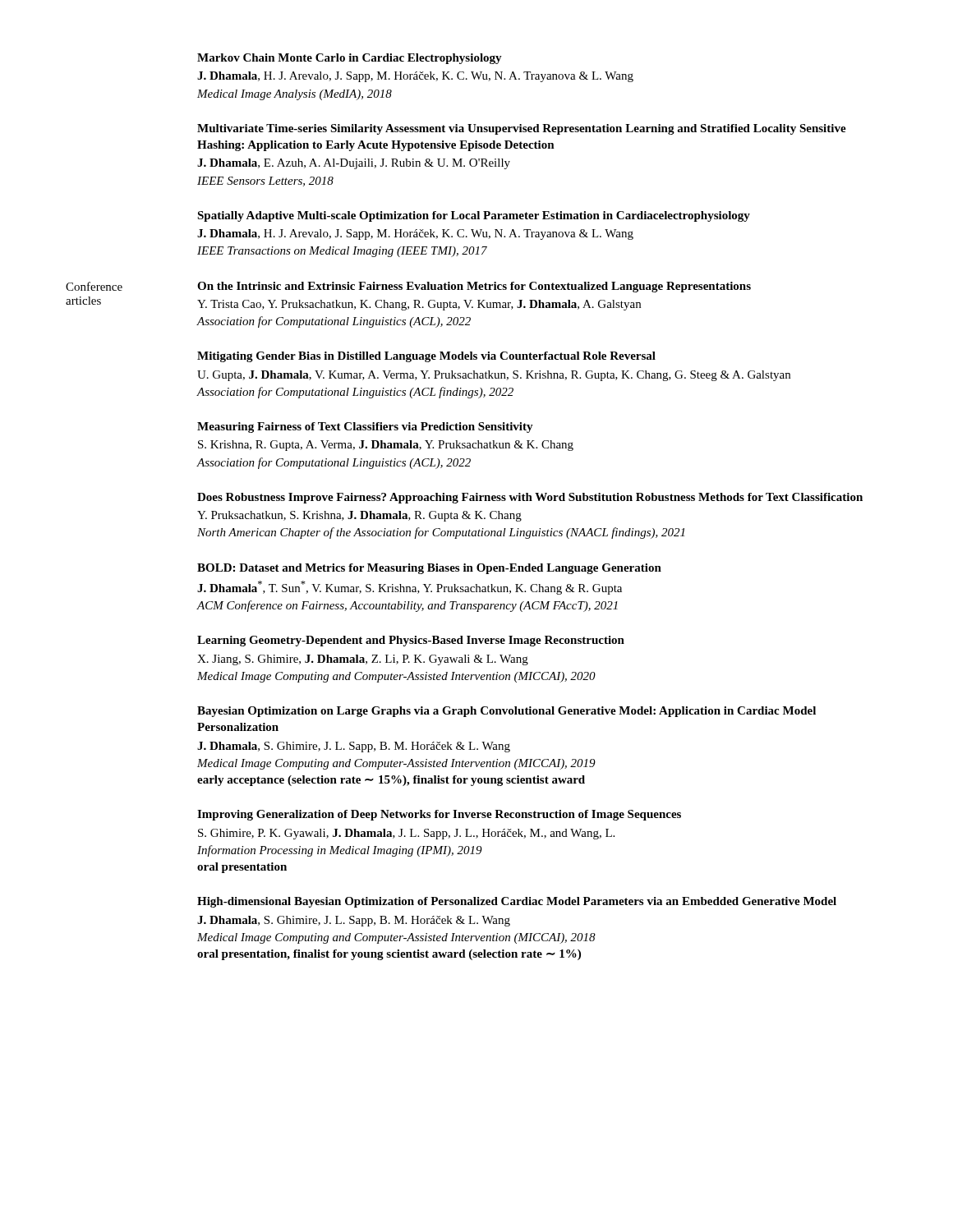
Task: Locate the element starting "On the Intrinsic and Extrinsic Fairness Evaluation"
Action: tap(542, 303)
